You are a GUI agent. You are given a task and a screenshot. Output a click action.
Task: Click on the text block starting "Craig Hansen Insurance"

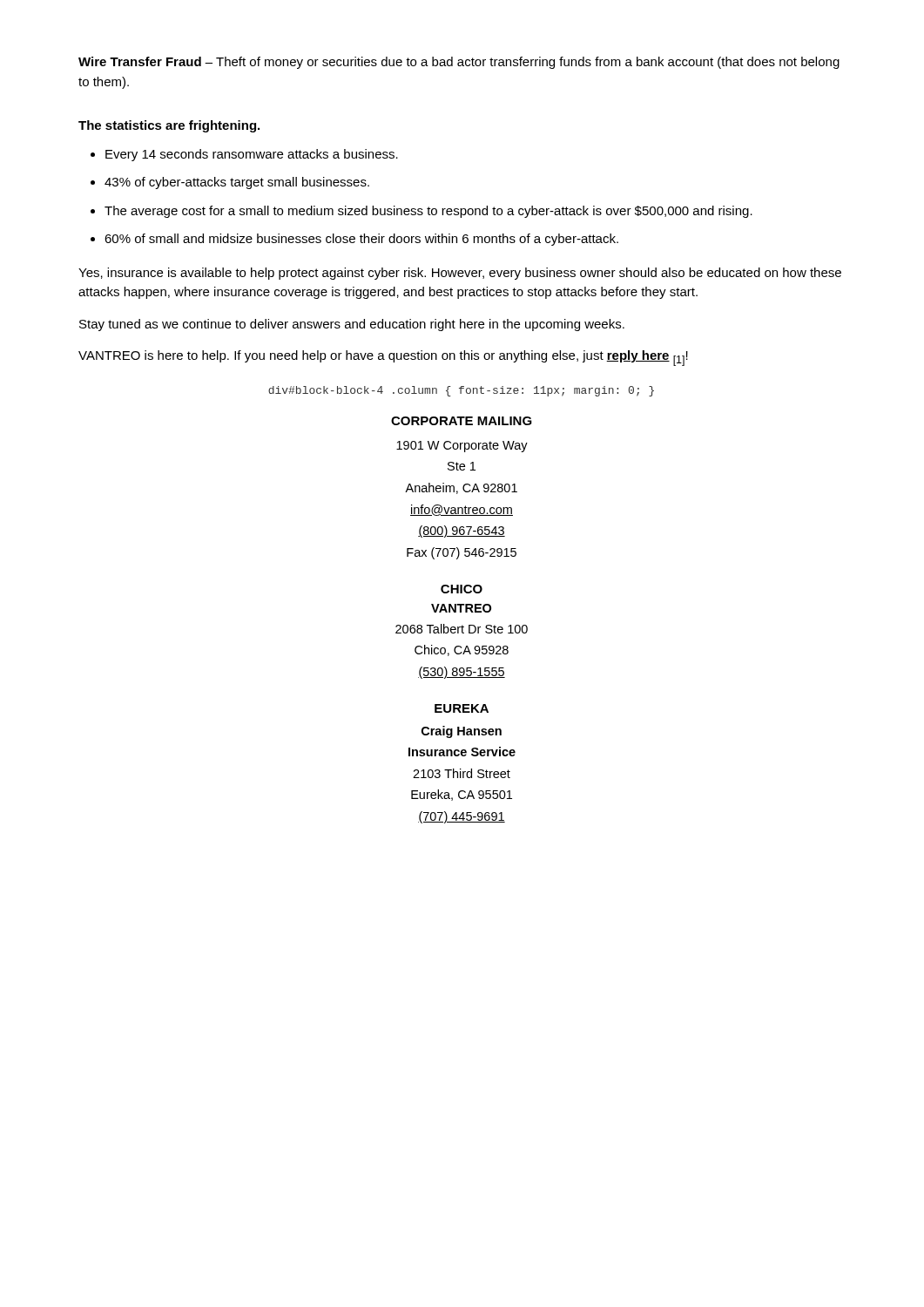(462, 774)
